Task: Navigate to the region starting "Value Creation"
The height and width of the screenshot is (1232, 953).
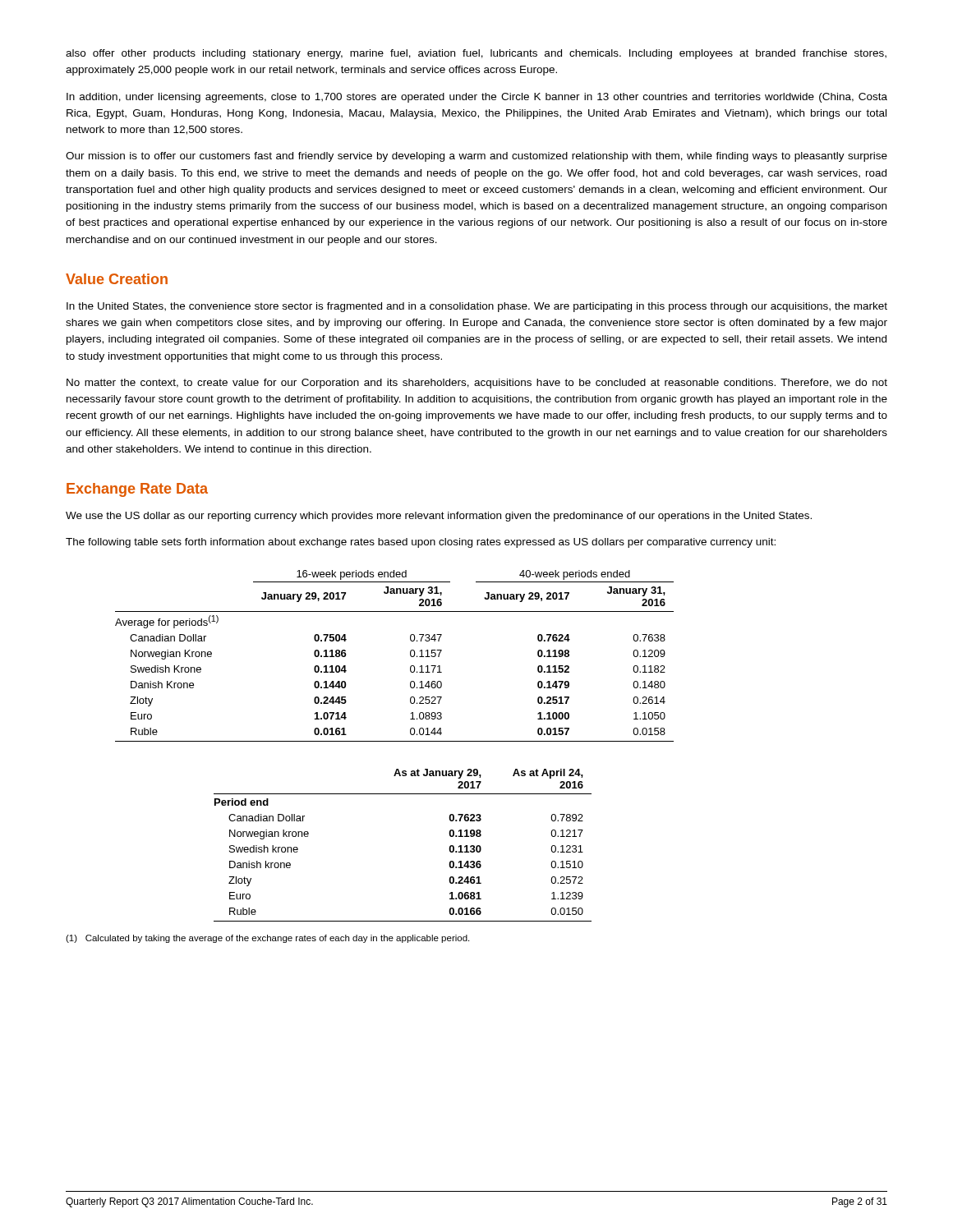Action: (x=117, y=279)
